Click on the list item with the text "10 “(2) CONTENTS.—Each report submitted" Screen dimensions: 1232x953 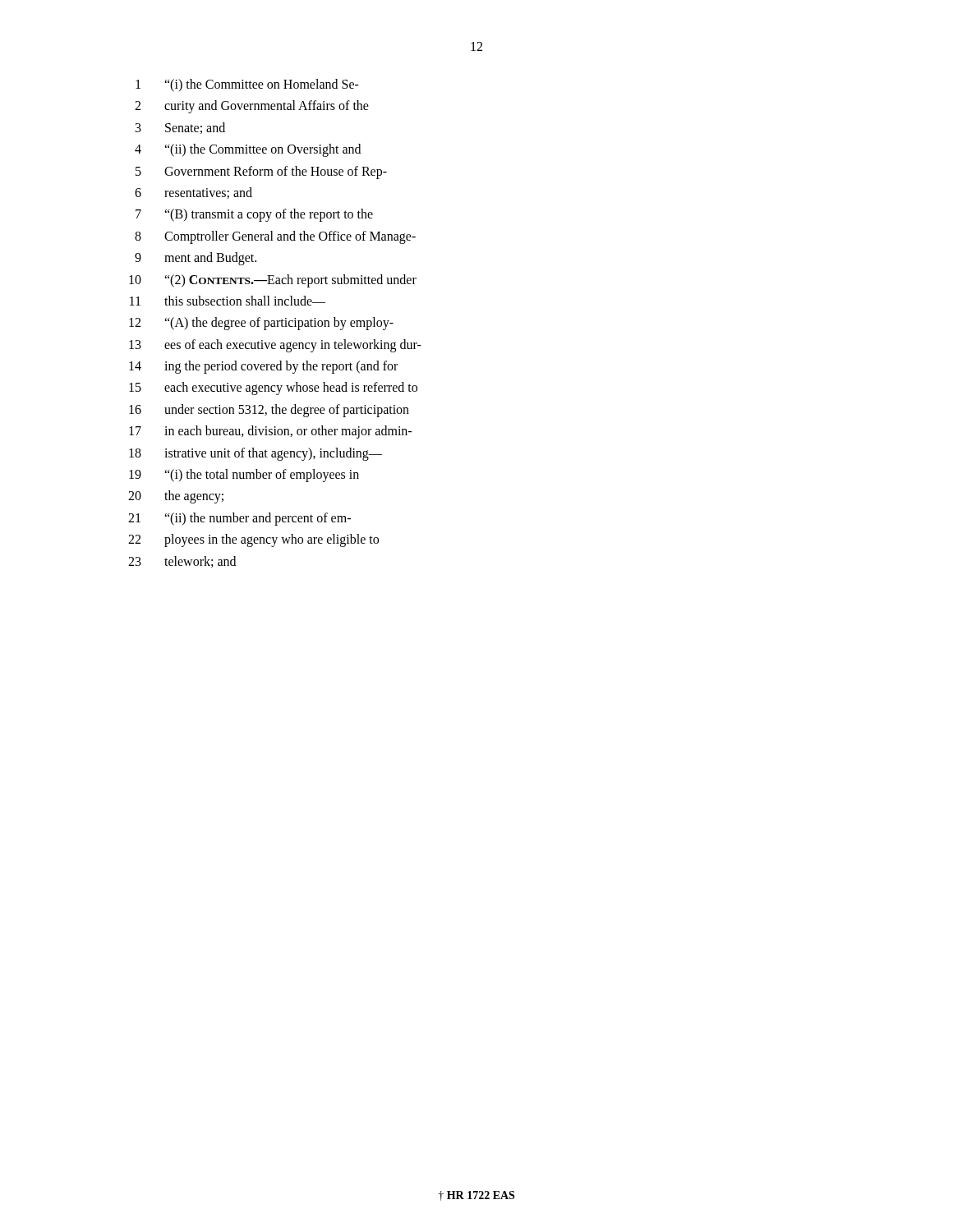point(273,281)
